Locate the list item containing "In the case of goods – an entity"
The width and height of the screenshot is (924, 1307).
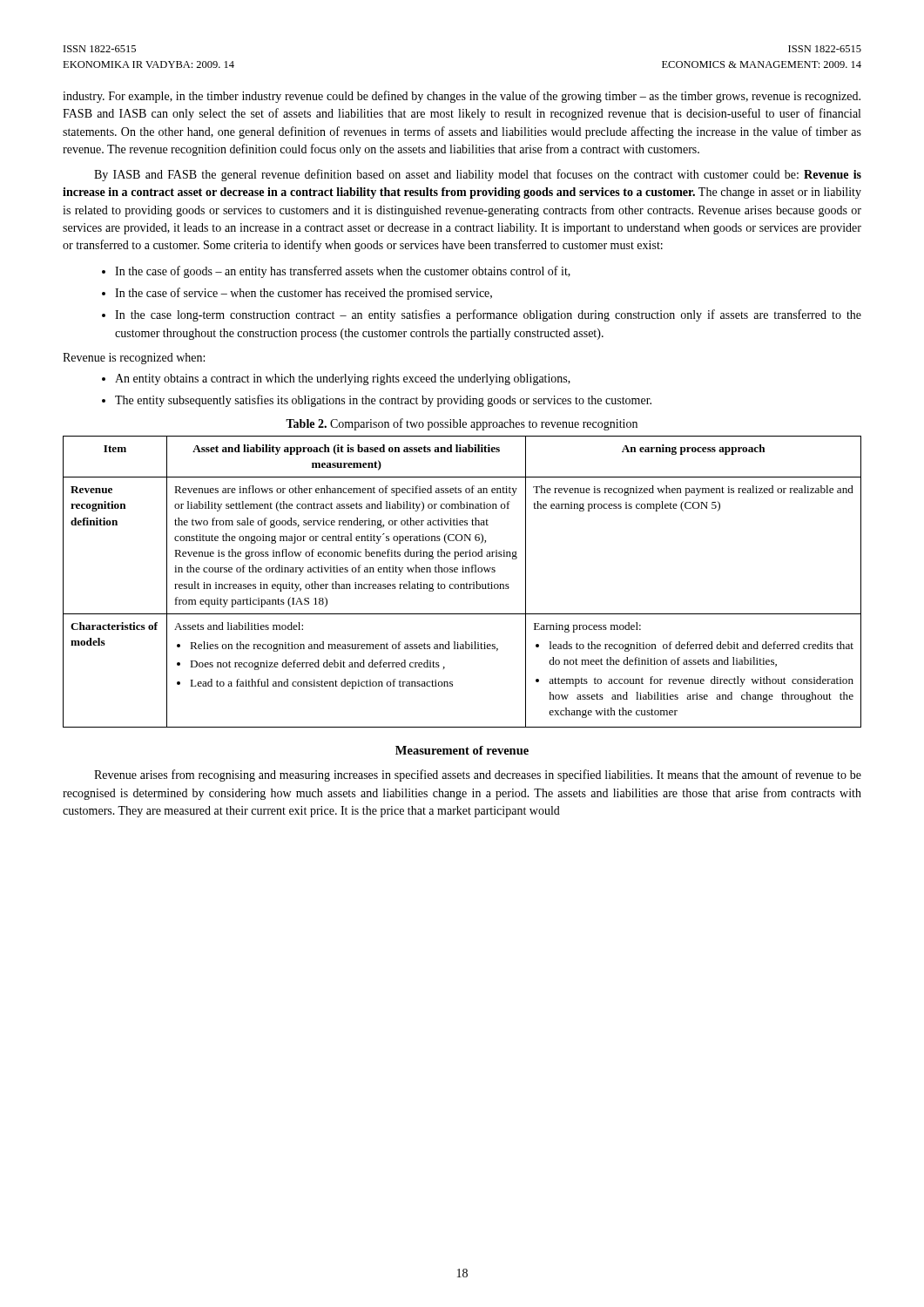(x=343, y=271)
